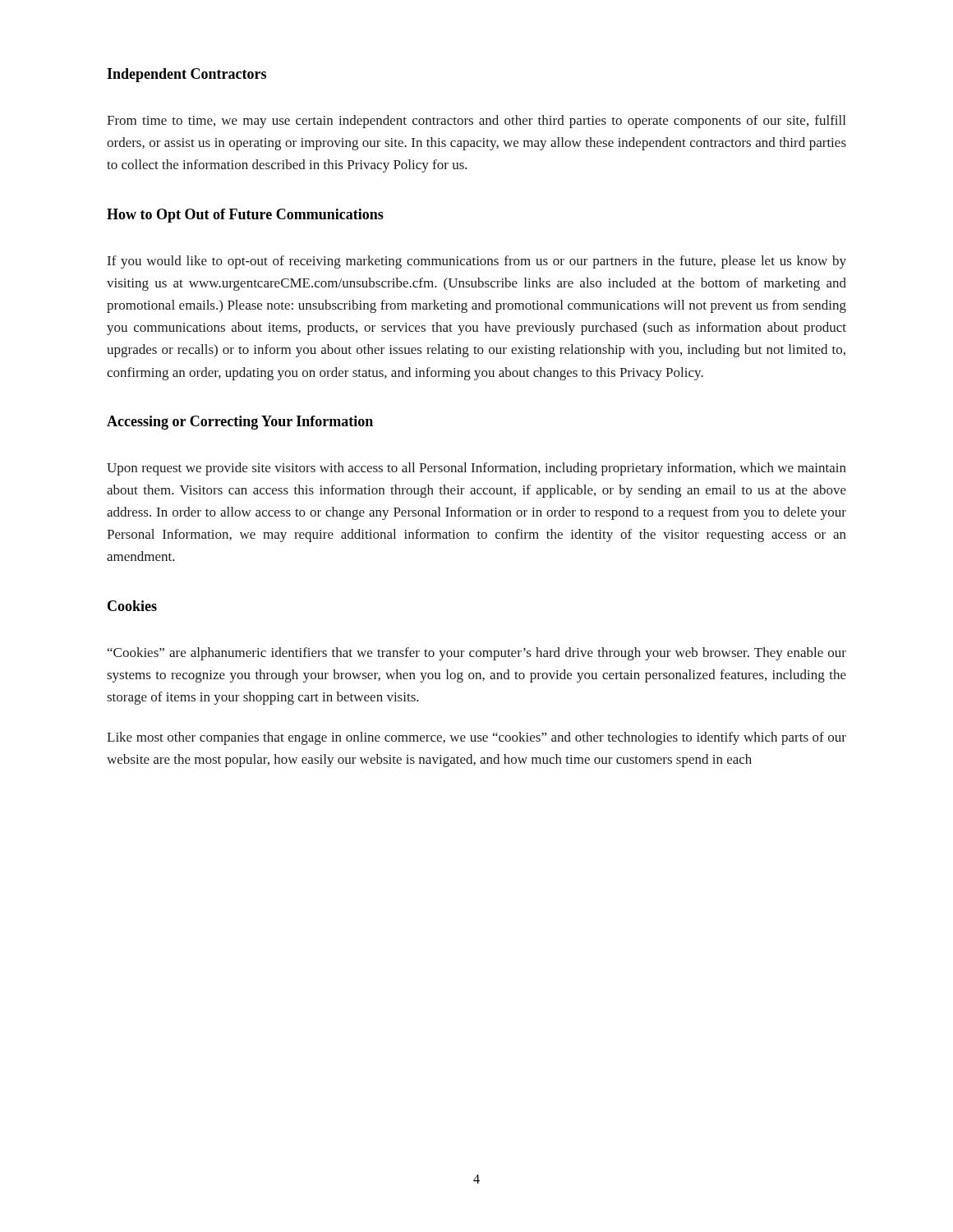The height and width of the screenshot is (1232, 953).
Task: Locate the text block that says "Upon request we provide site visitors"
Action: (x=476, y=512)
